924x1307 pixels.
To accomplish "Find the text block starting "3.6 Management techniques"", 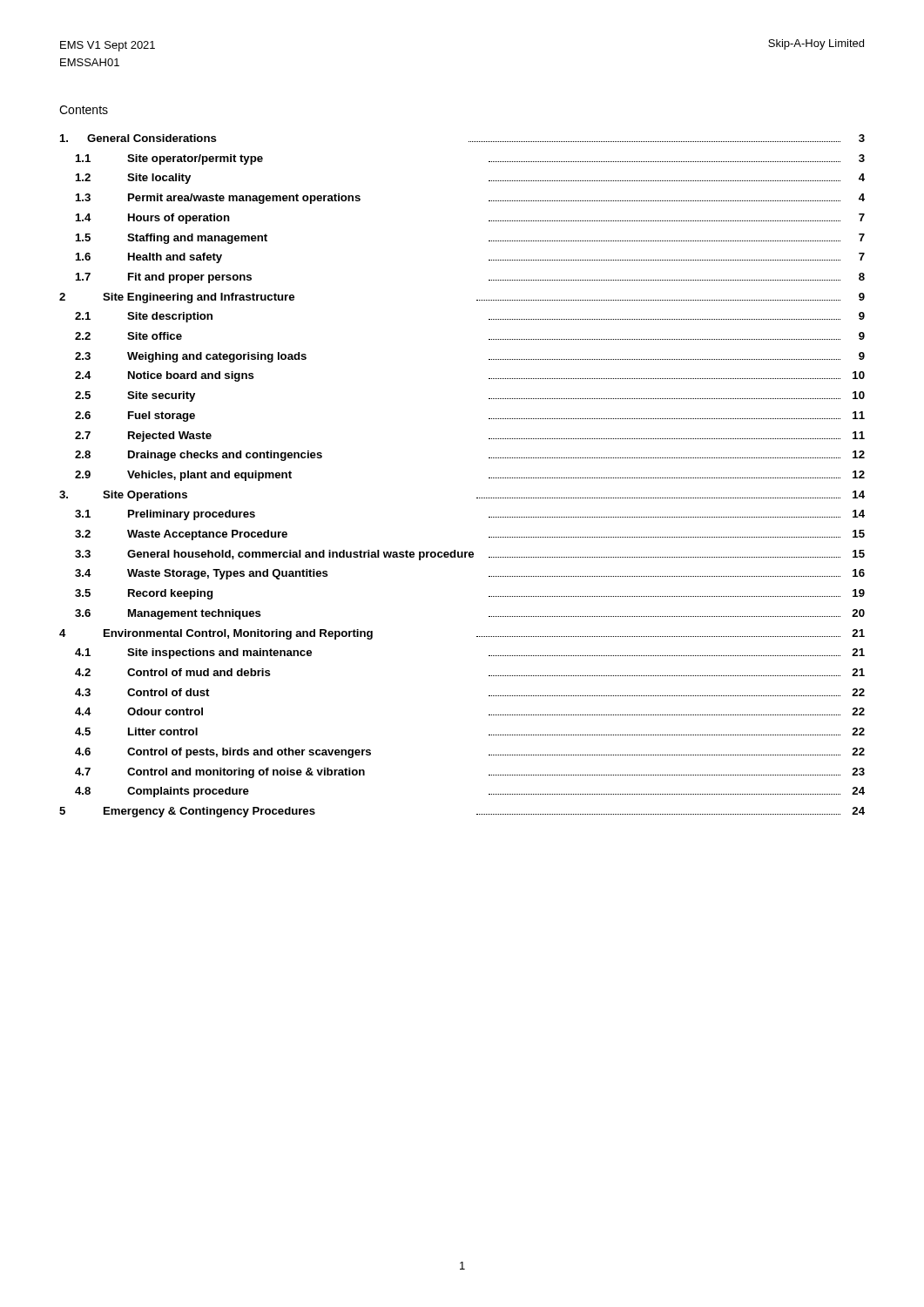I will pyautogui.click(x=192, y=614).
